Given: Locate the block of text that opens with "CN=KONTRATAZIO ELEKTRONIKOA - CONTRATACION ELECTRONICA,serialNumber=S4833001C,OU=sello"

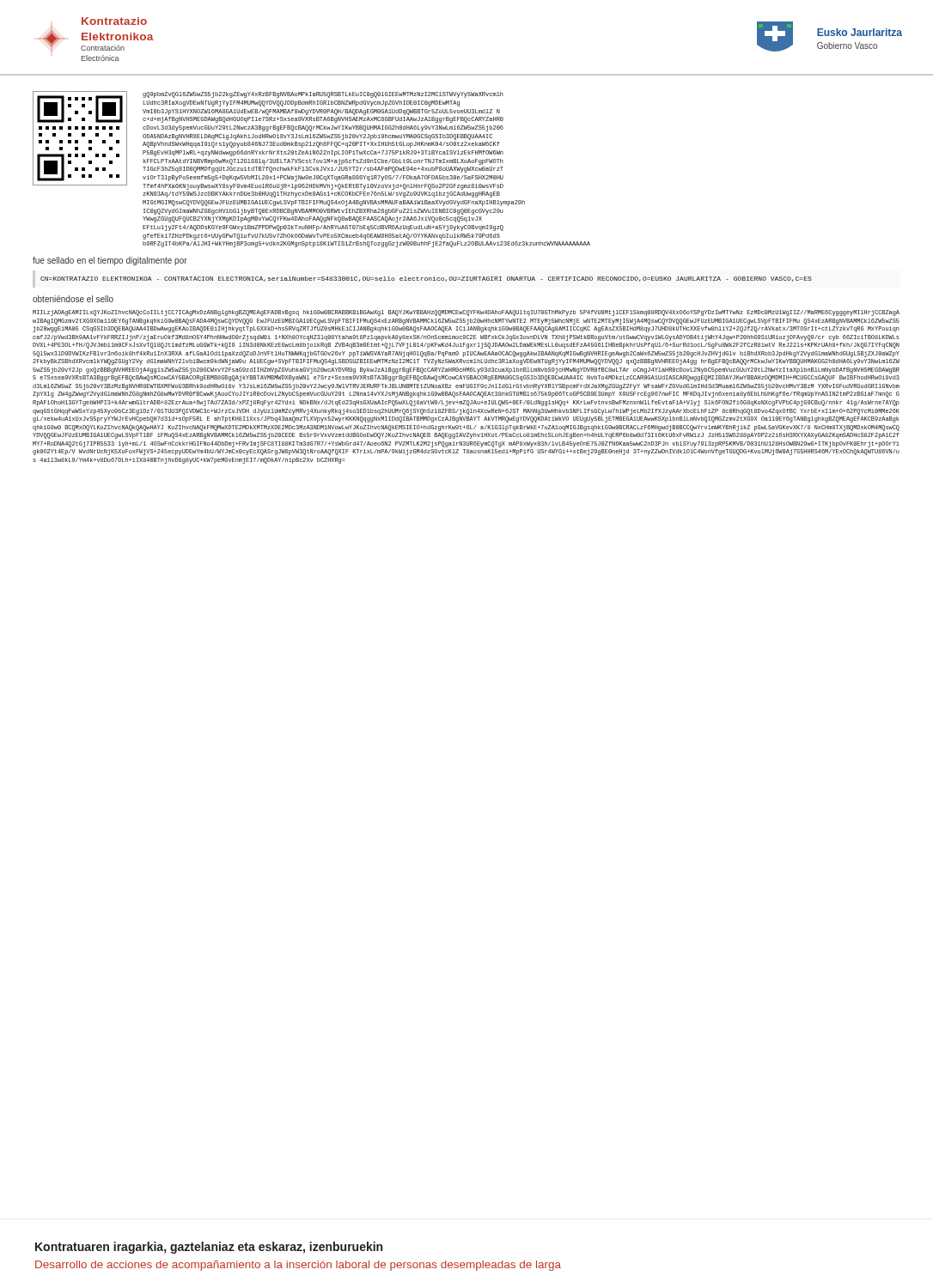Looking at the screenshot, I should click(426, 279).
